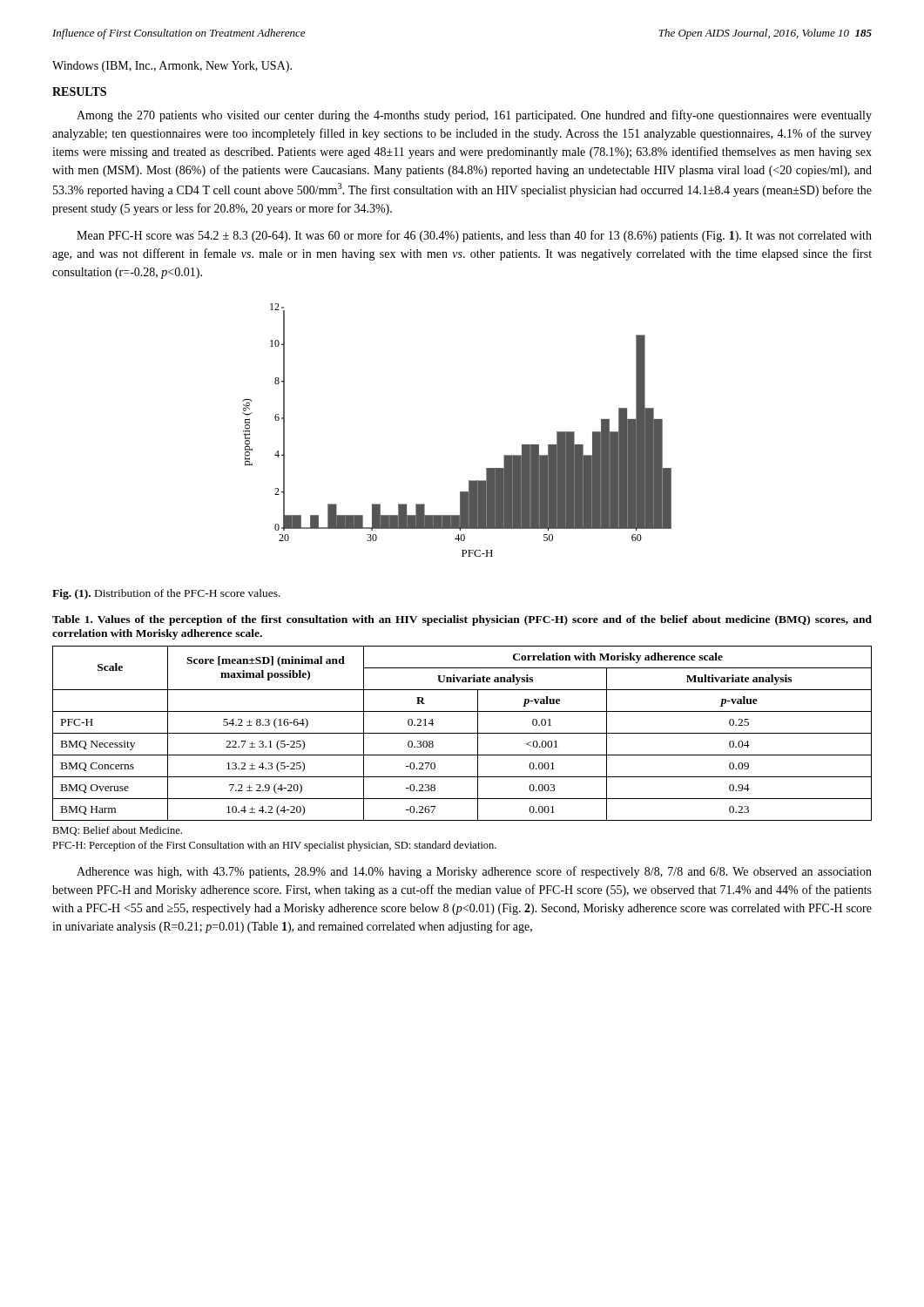This screenshot has height=1307, width=924.
Task: Locate the block of text that opens with "Among the 270 patients who visited"
Action: click(462, 162)
